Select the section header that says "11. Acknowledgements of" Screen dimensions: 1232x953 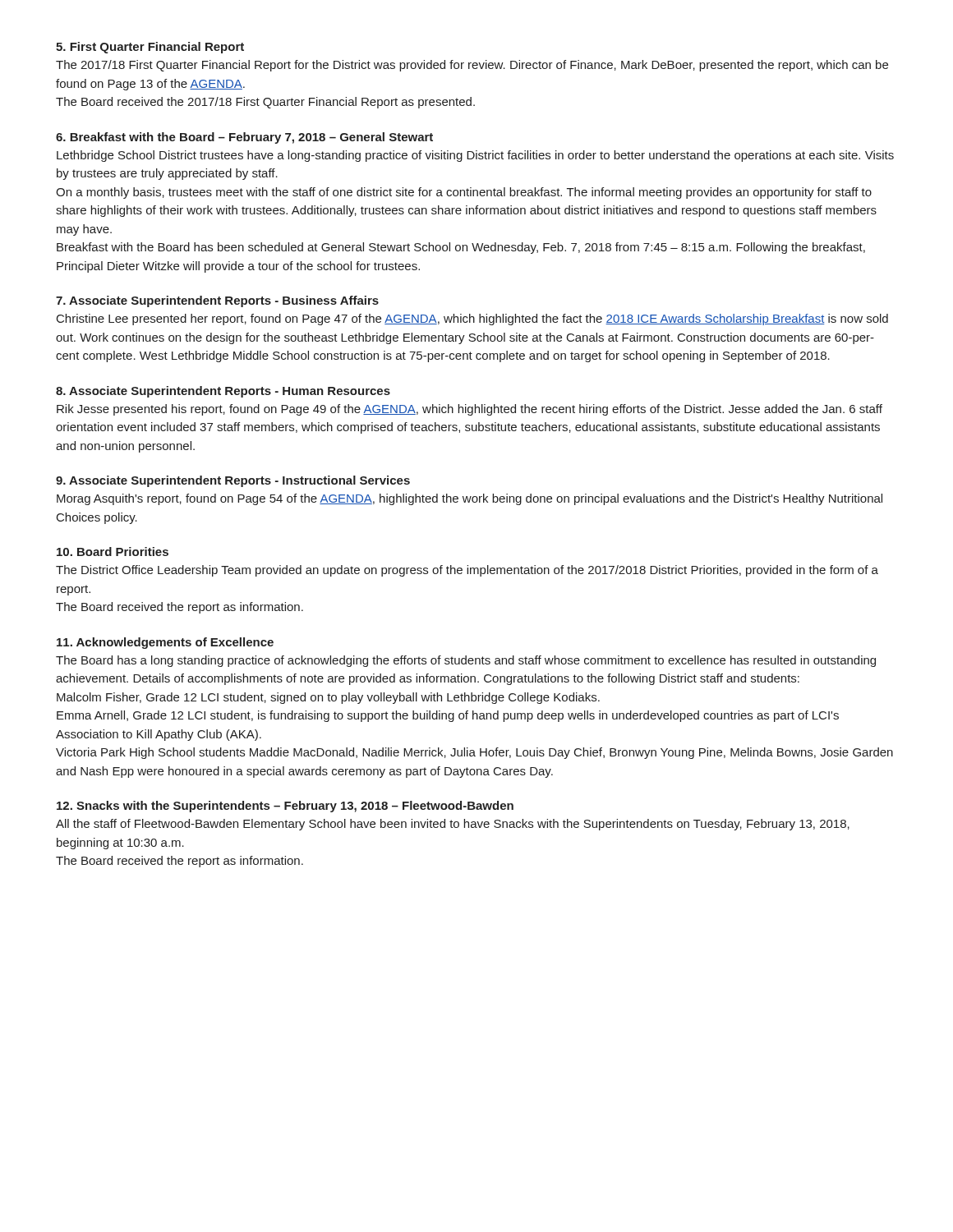(165, 641)
